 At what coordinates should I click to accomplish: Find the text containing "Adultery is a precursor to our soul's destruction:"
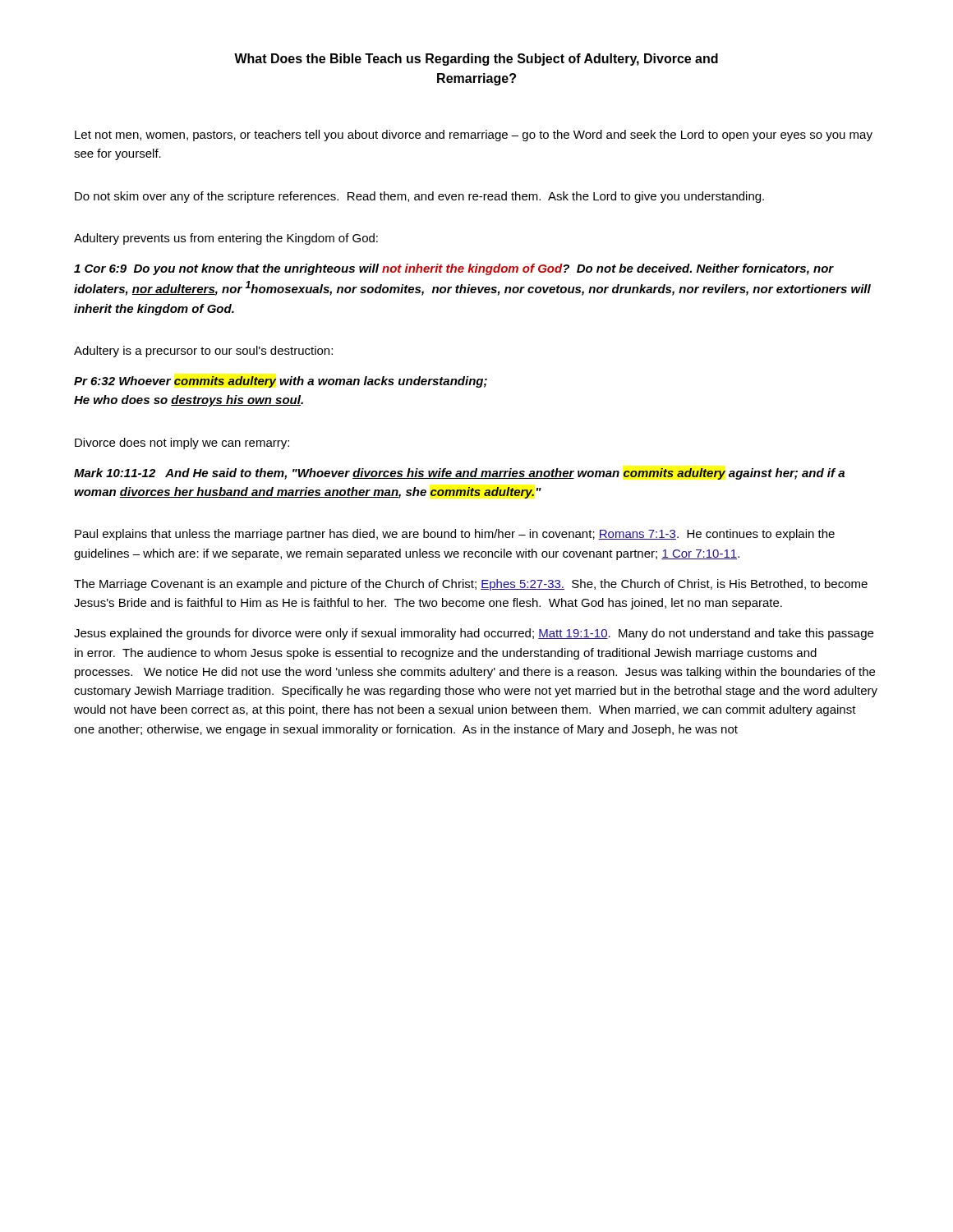pyautogui.click(x=204, y=350)
